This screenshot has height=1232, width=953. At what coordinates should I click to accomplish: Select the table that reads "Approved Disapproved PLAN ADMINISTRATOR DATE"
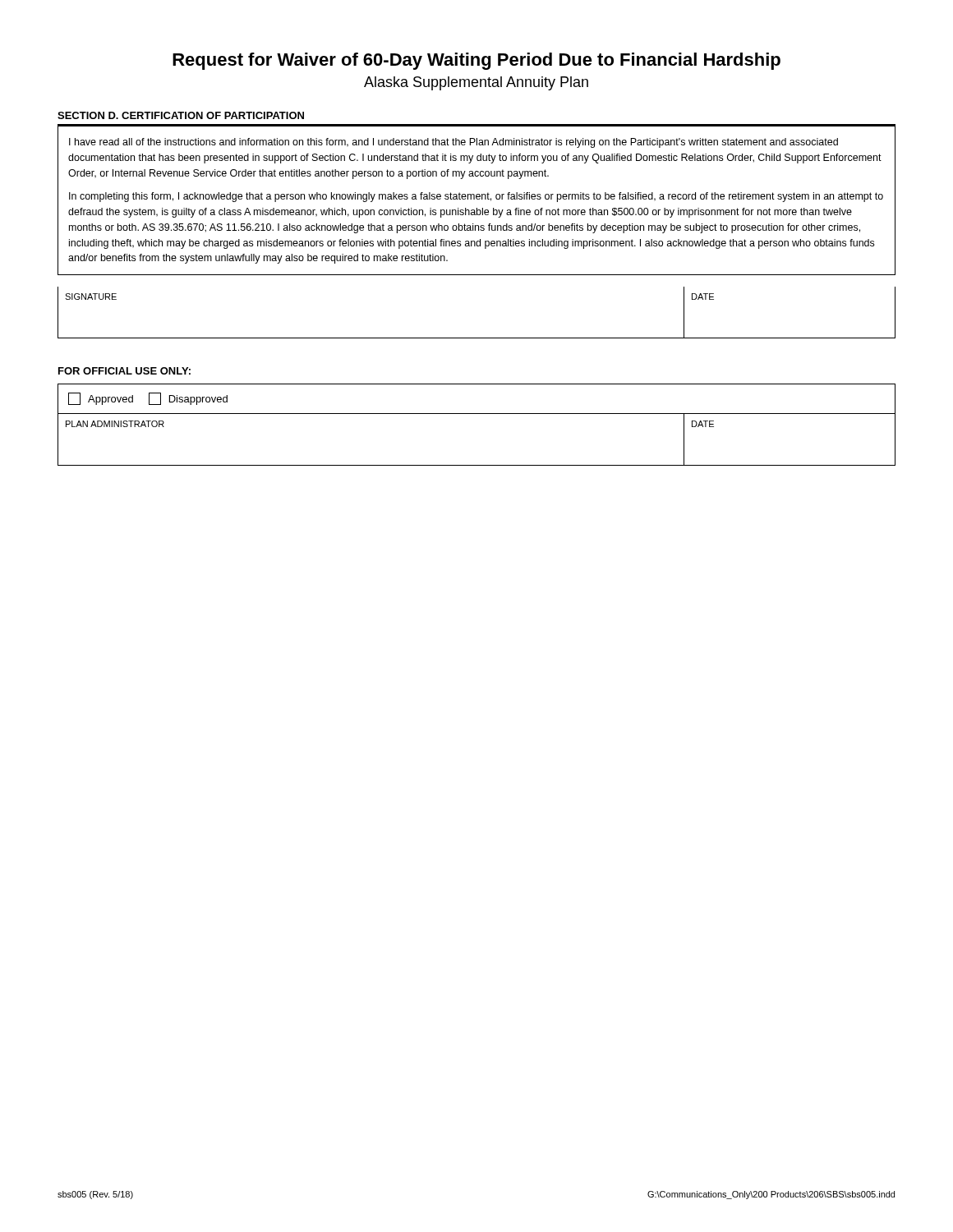point(476,425)
